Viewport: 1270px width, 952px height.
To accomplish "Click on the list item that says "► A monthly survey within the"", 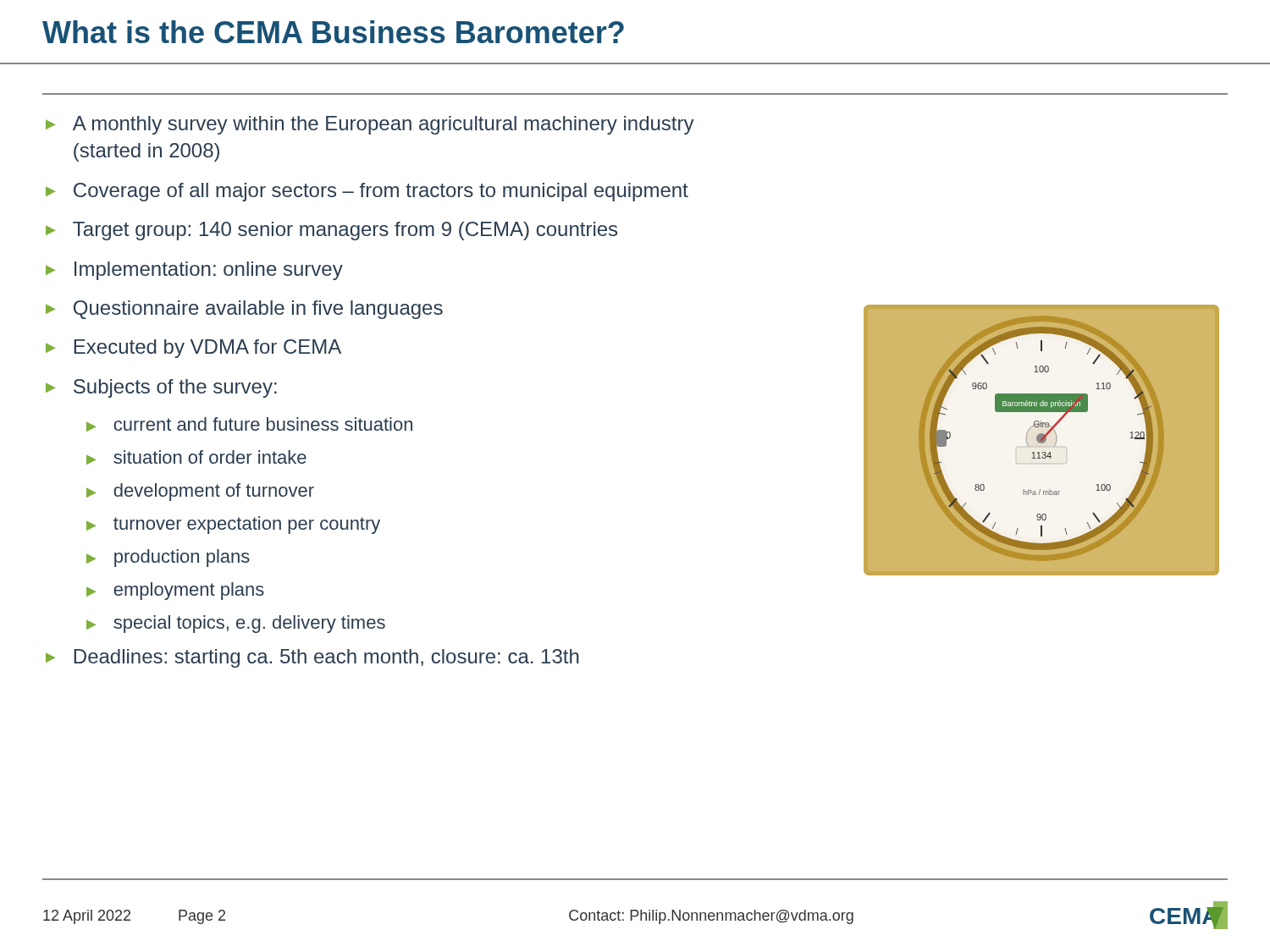I will coord(389,137).
